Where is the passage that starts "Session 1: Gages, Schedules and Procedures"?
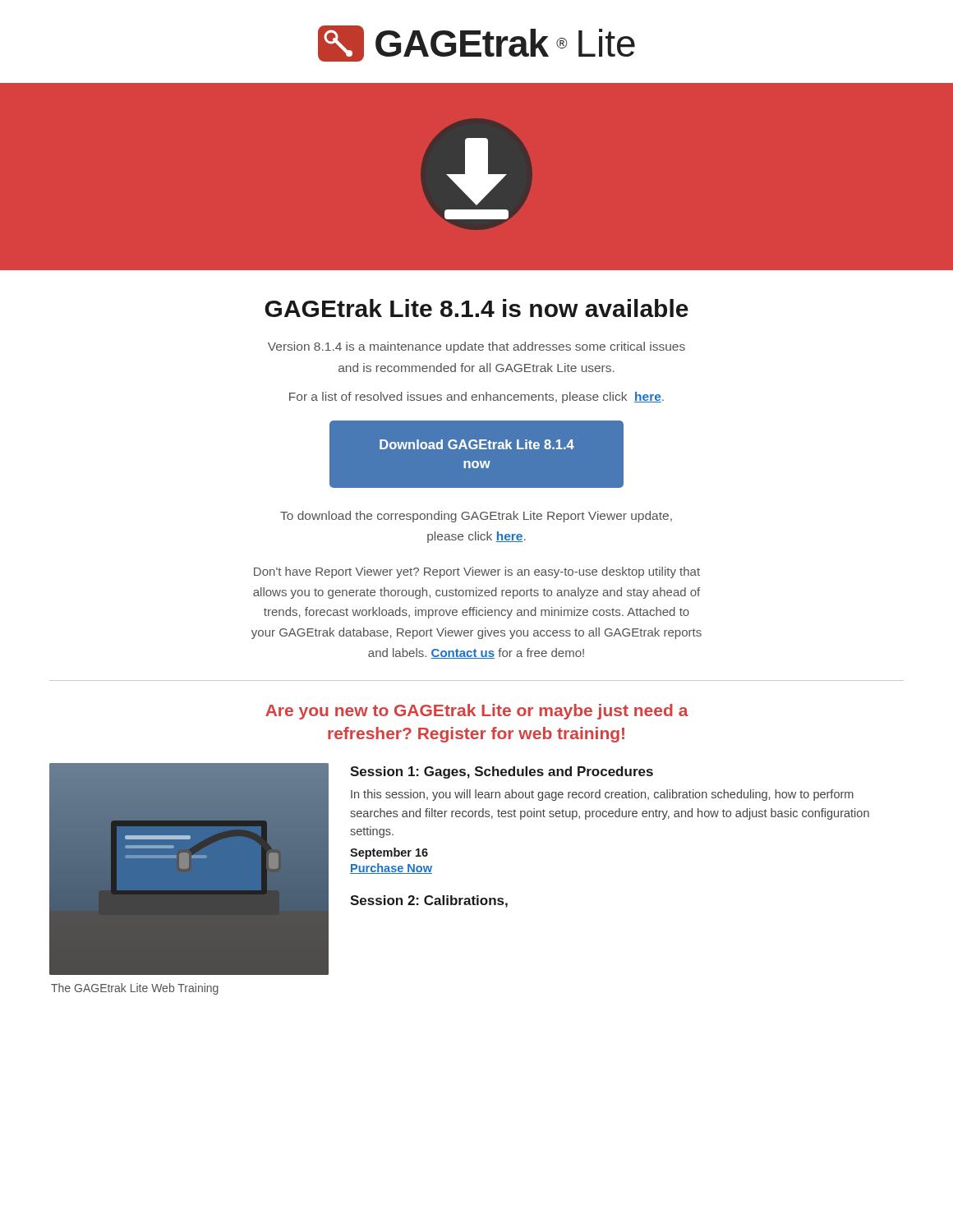Image resolution: width=953 pixels, height=1232 pixels. pyautogui.click(x=627, y=819)
